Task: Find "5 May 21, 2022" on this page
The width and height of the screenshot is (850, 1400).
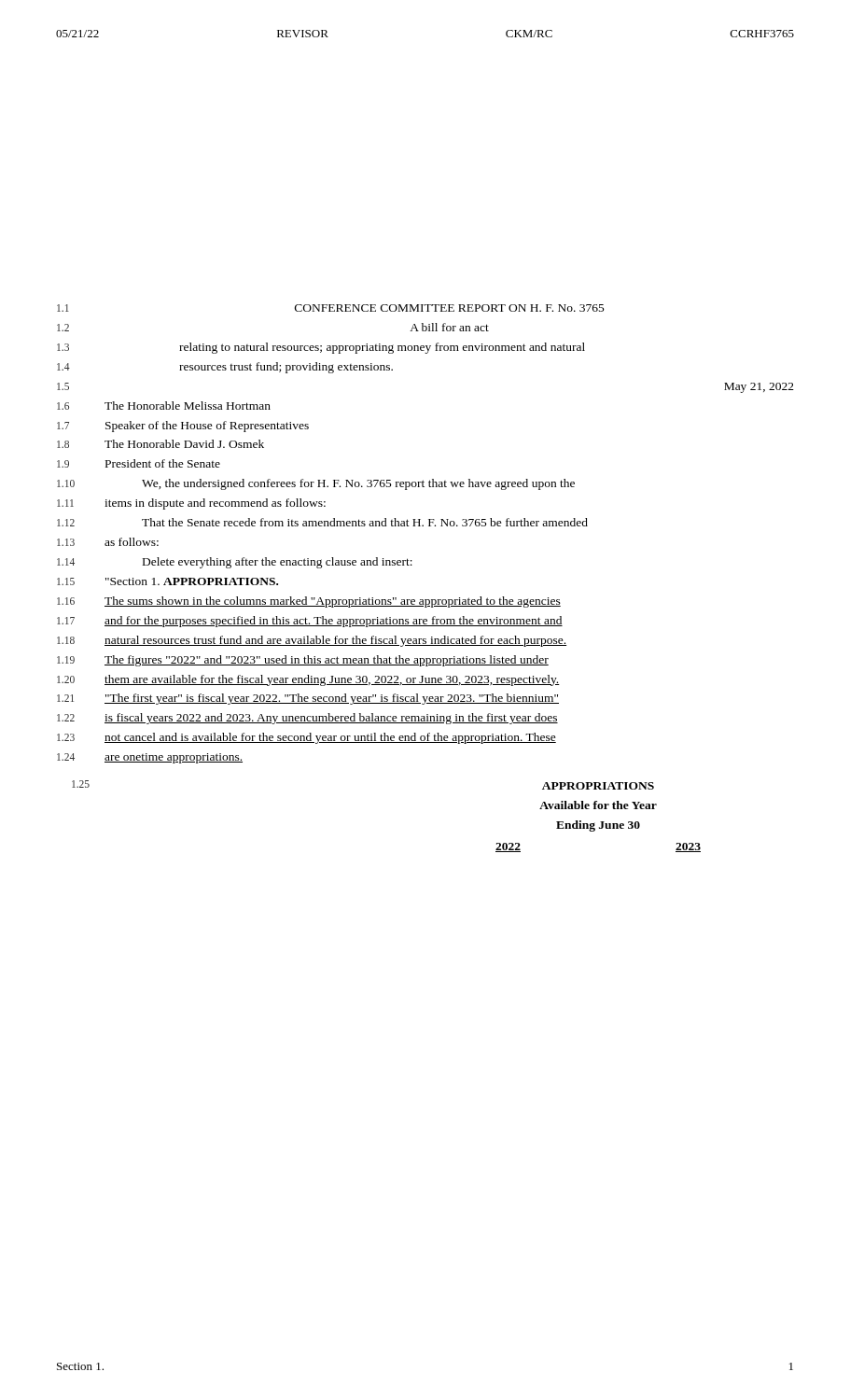Action: (x=68, y=387)
